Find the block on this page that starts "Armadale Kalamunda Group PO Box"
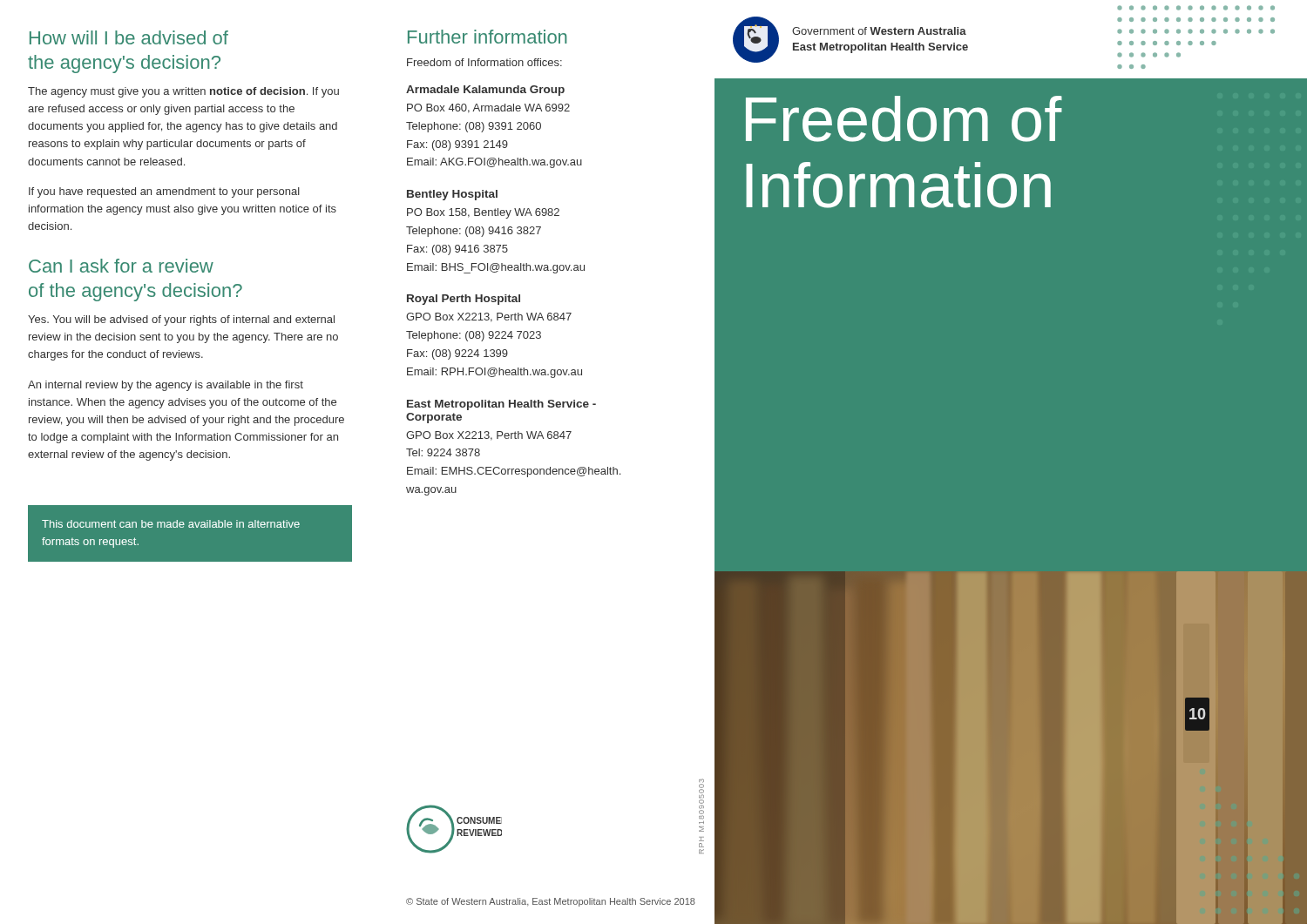Screen dimensions: 924x1307 point(545,127)
